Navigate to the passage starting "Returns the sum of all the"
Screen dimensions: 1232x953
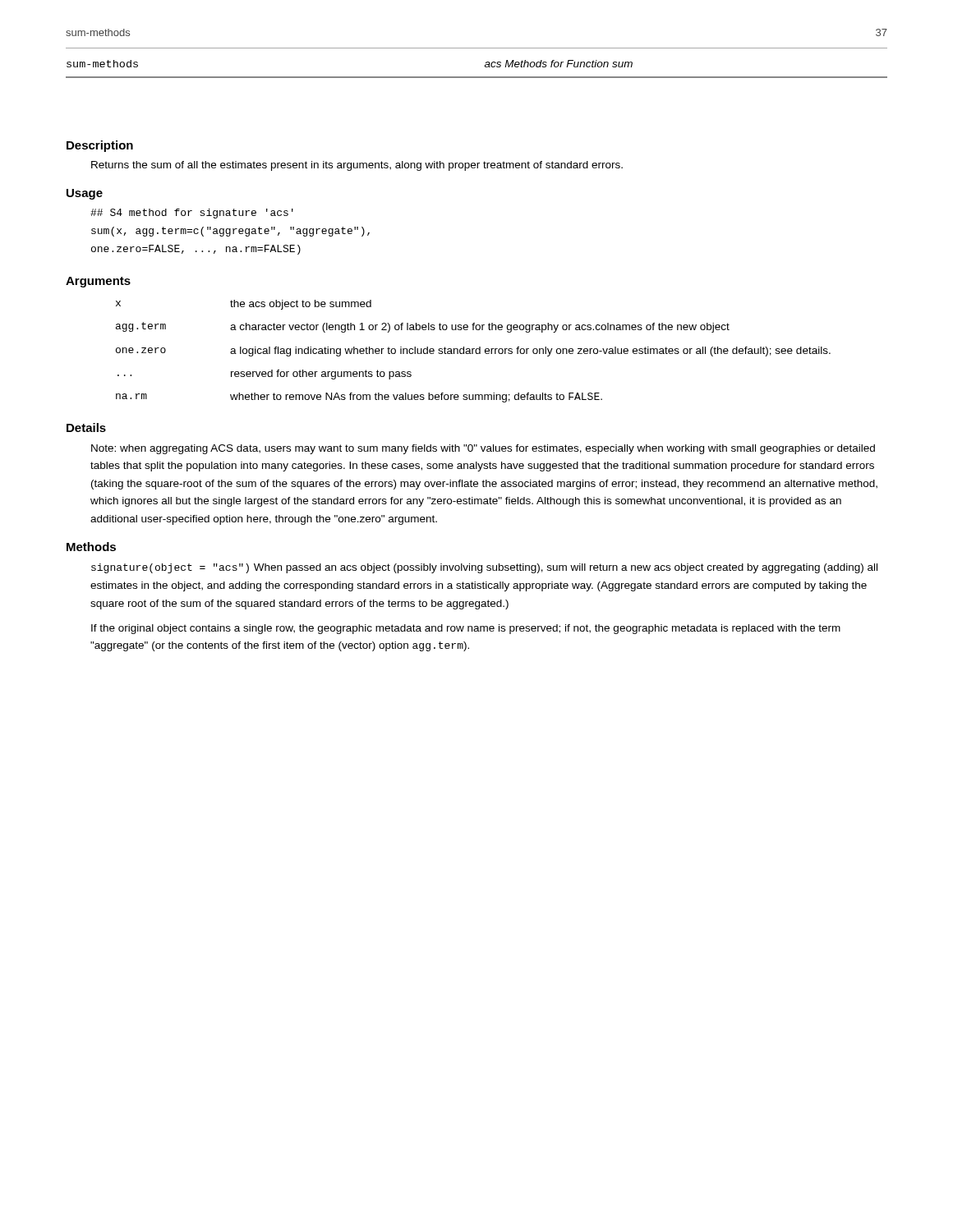357,165
